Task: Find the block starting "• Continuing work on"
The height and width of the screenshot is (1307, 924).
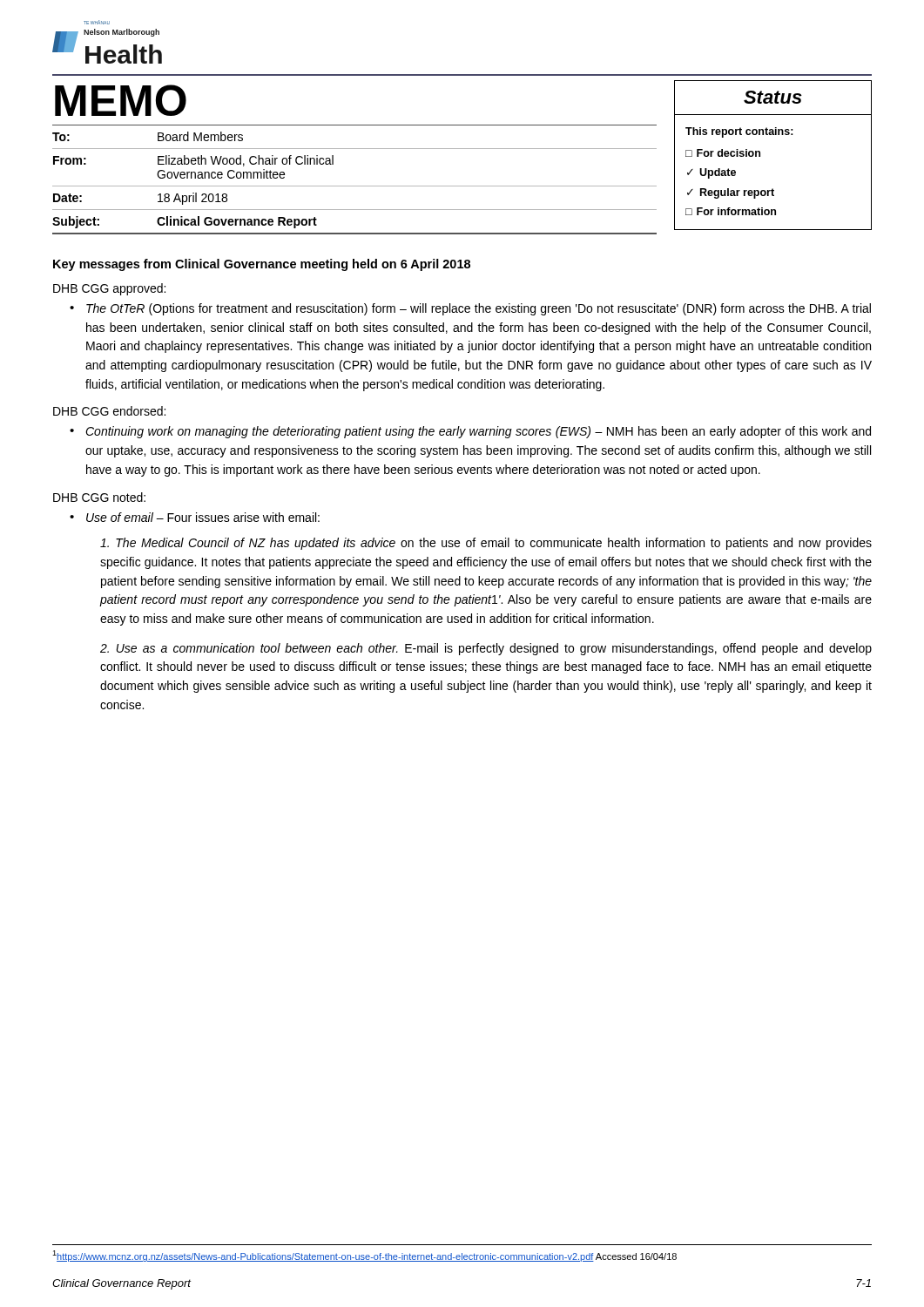Action: coord(471,451)
